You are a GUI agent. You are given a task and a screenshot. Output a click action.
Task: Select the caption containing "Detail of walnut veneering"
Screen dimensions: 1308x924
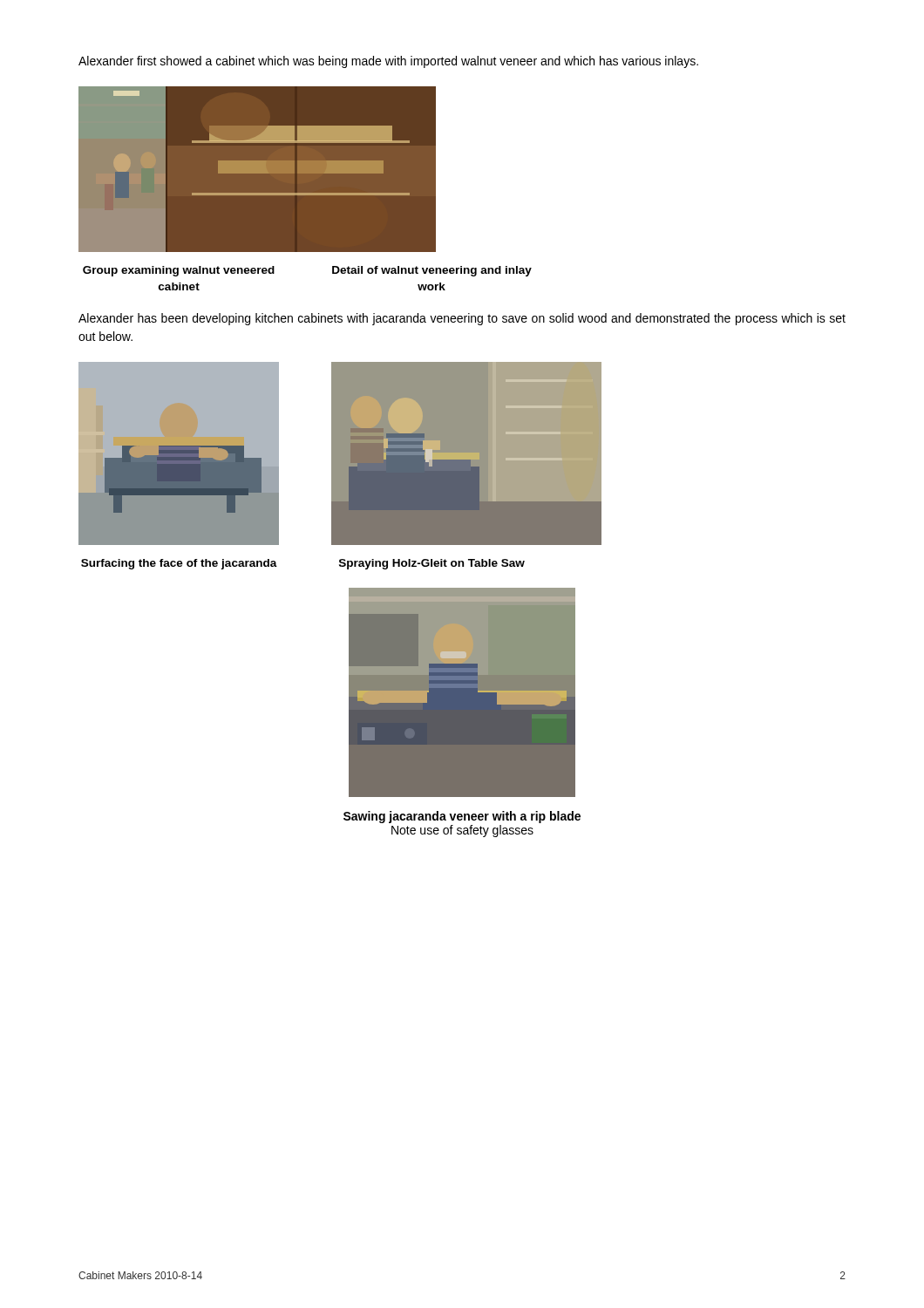click(432, 278)
